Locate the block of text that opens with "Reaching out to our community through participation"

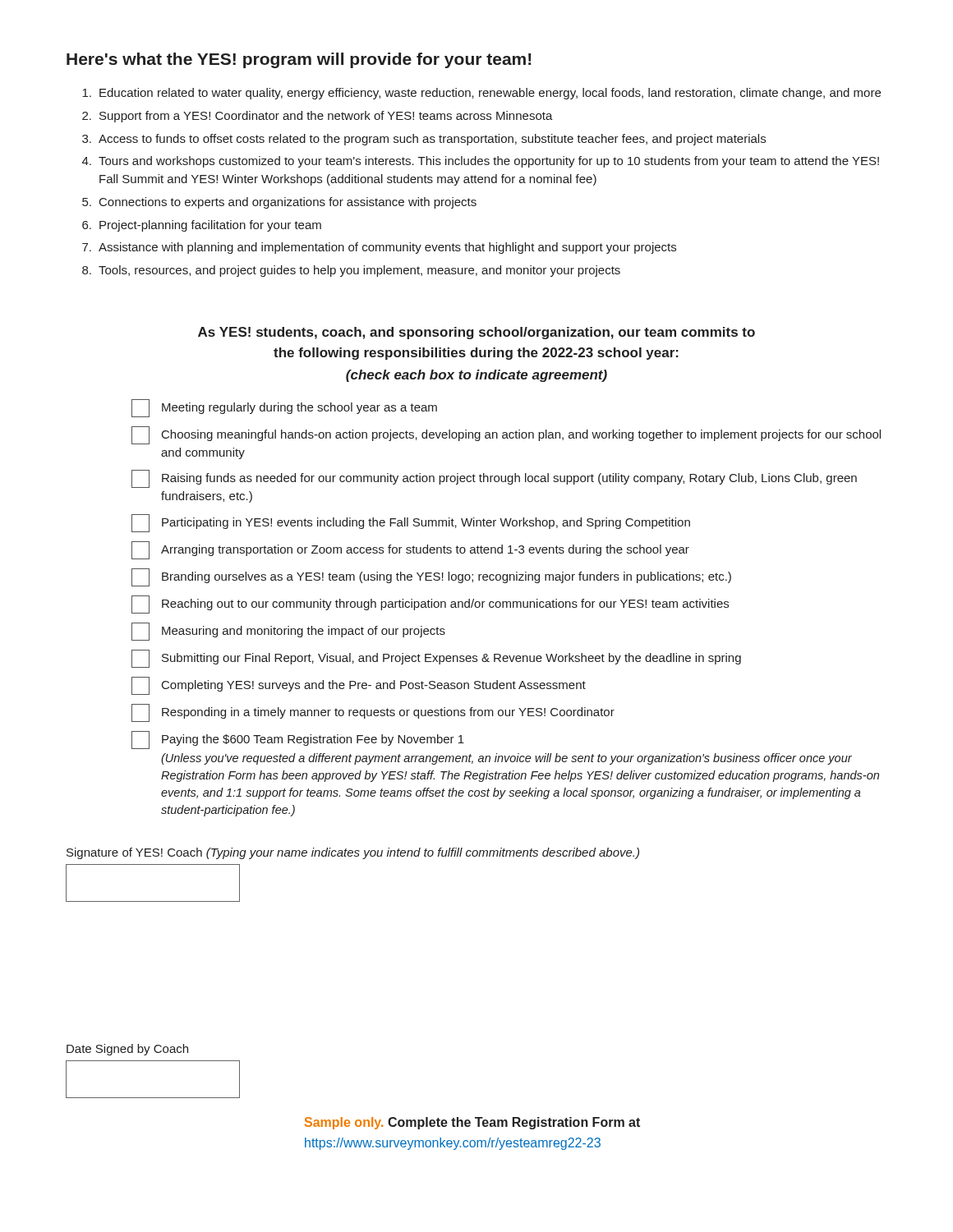pyautogui.click(x=509, y=604)
